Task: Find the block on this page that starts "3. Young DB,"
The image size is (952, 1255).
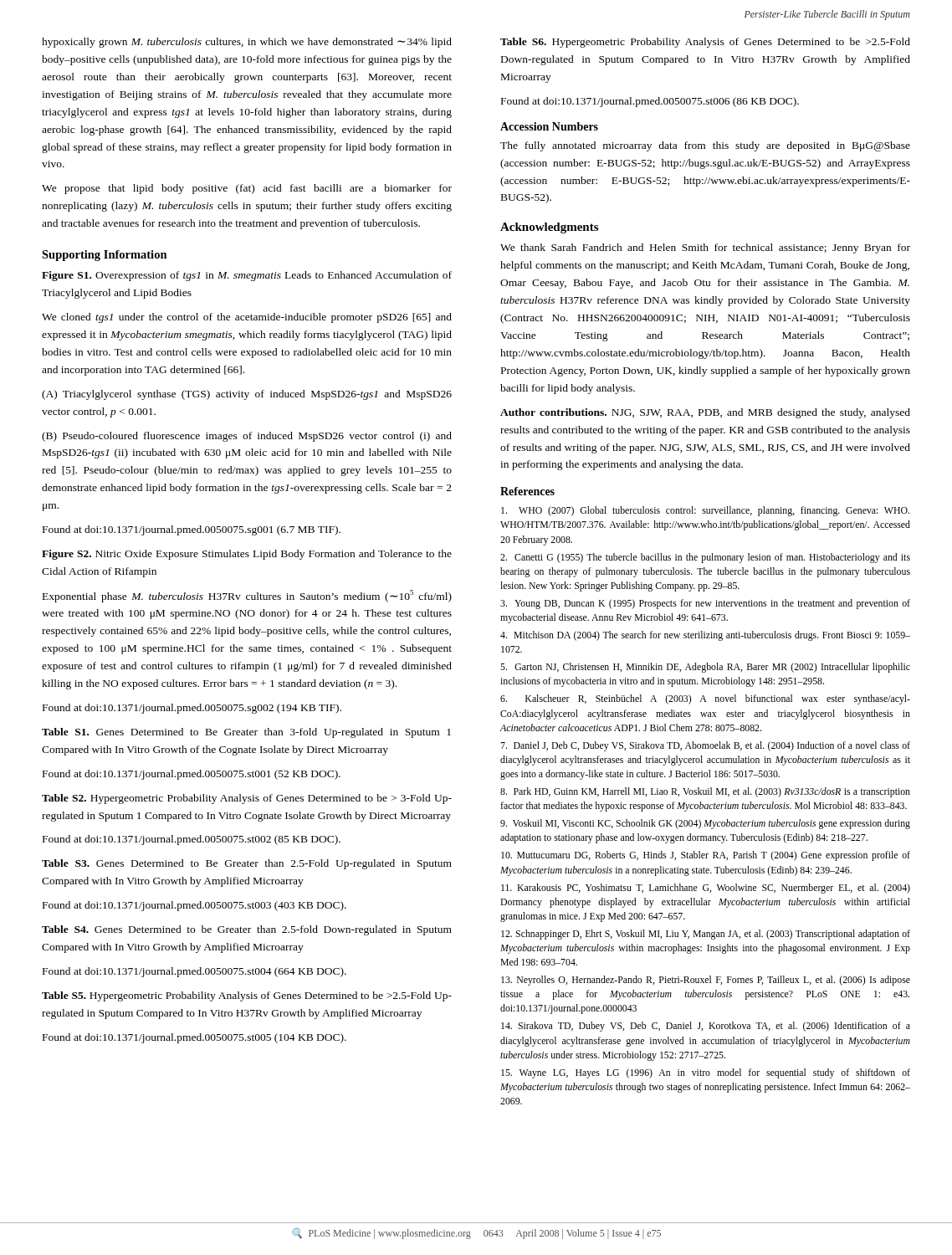Action: pyautogui.click(x=705, y=610)
